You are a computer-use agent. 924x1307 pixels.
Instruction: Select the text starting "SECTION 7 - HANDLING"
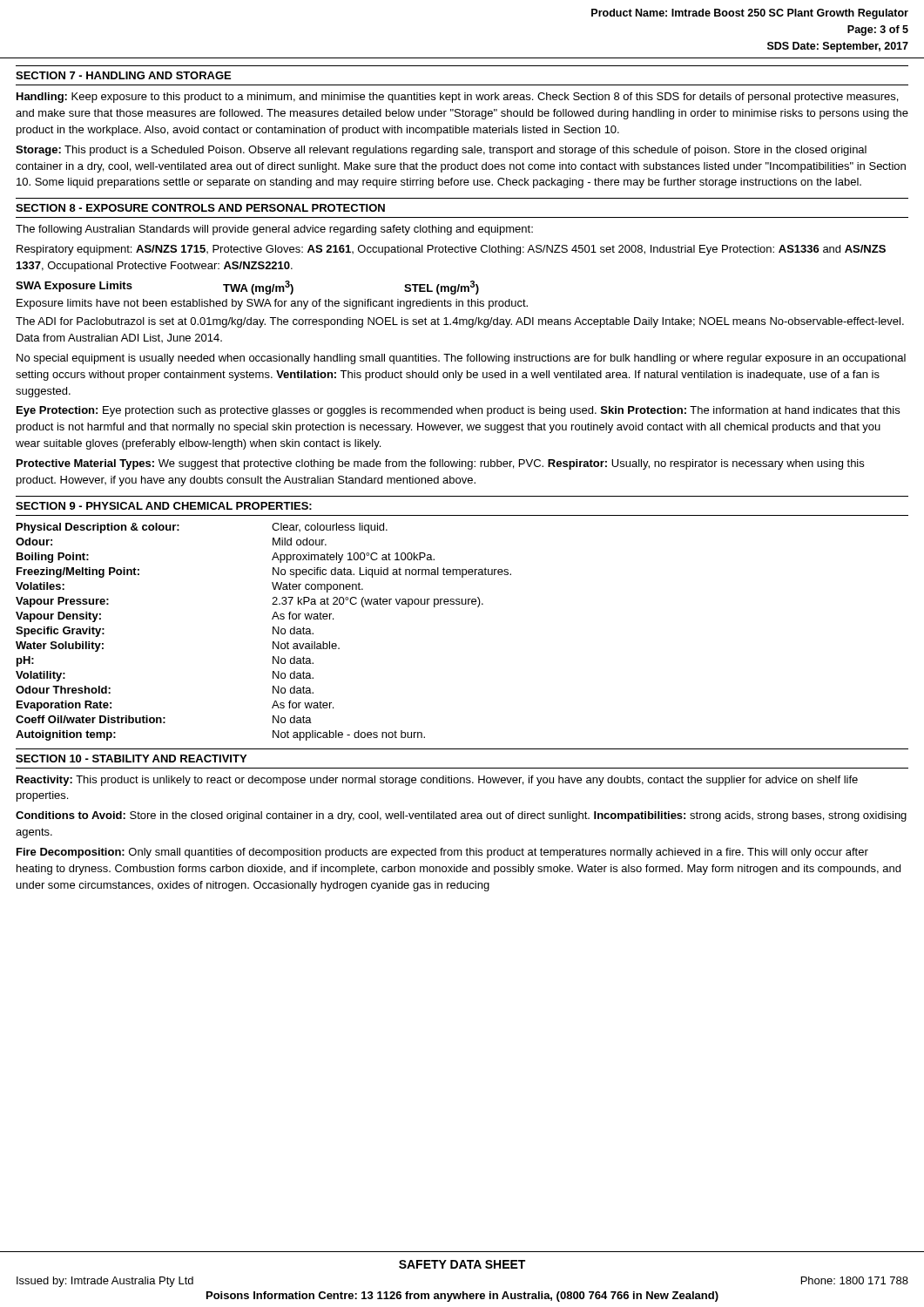point(124,76)
